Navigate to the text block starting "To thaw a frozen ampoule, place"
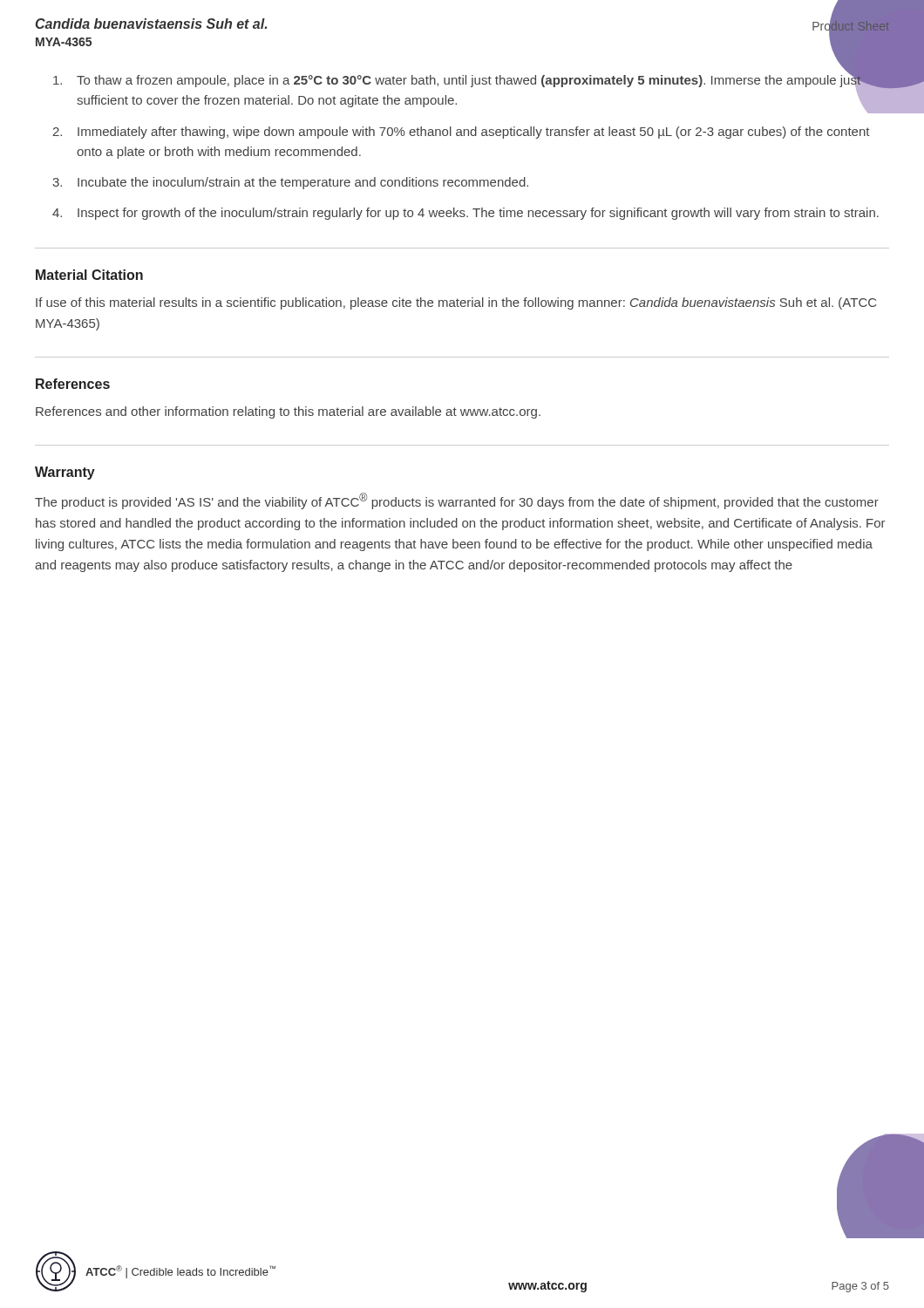The image size is (924, 1308). pos(471,90)
